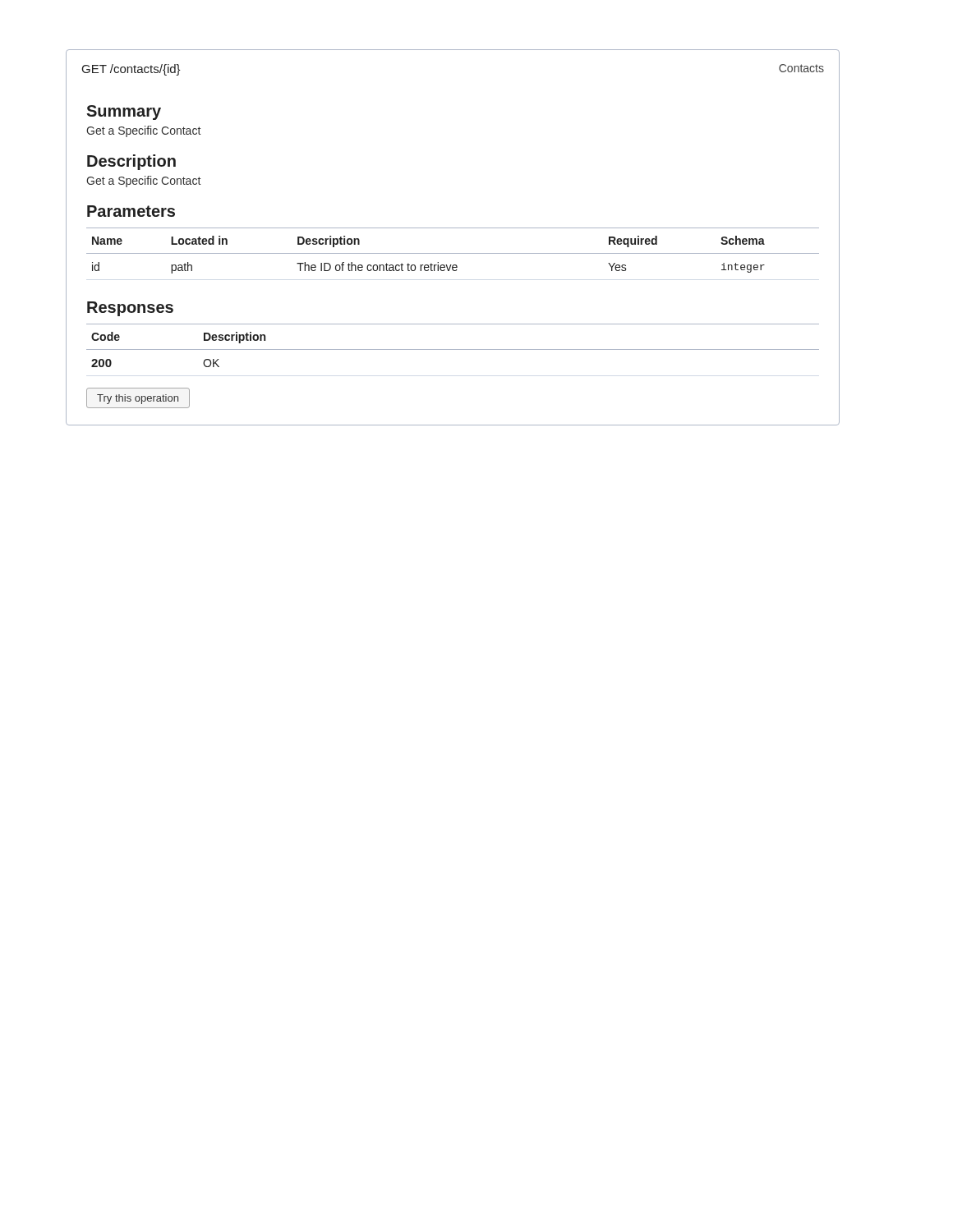953x1232 pixels.
Task: Select the table that reads "Located in"
Action: (x=453, y=254)
